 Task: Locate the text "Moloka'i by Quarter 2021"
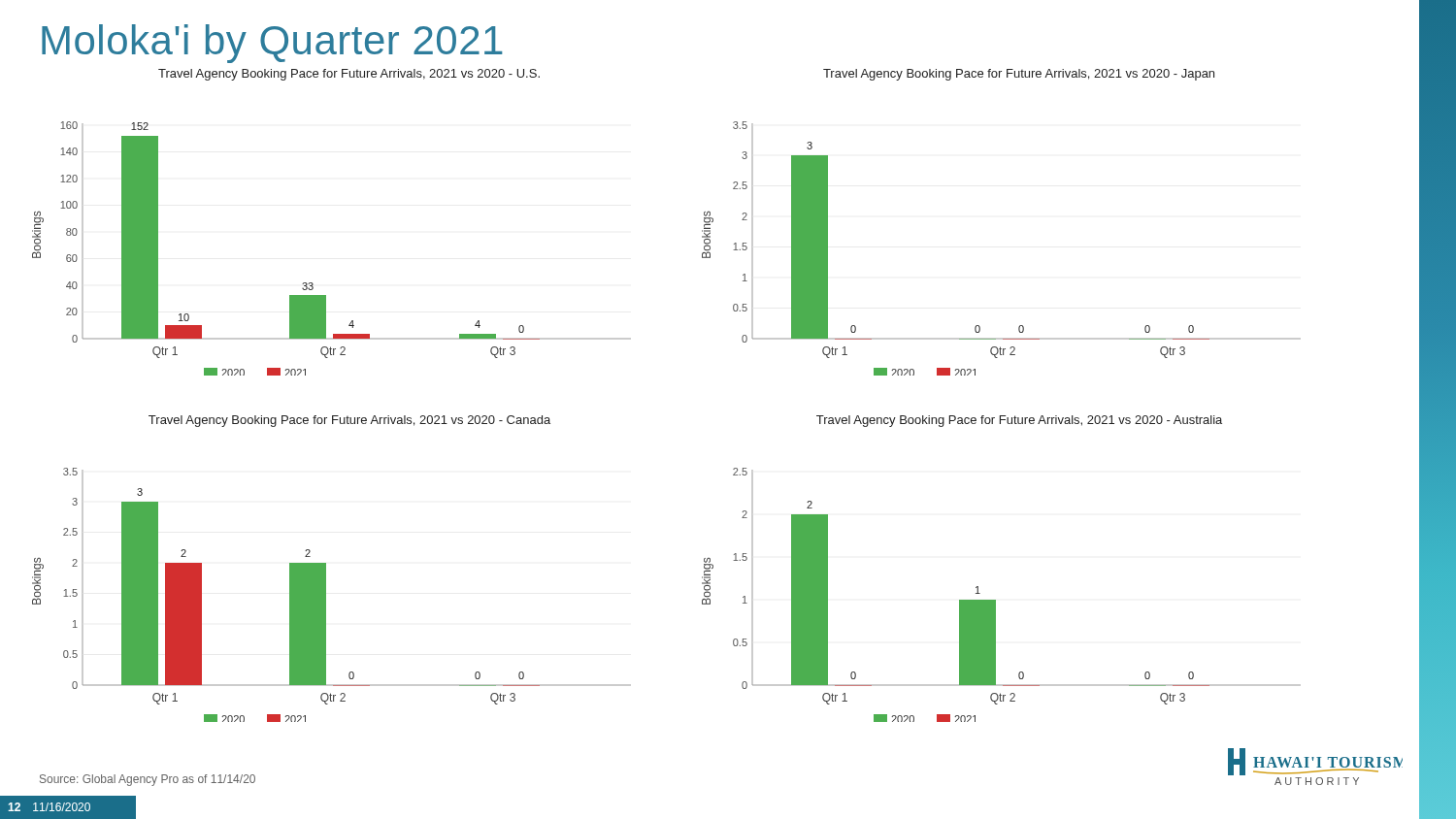pyautogui.click(x=272, y=40)
